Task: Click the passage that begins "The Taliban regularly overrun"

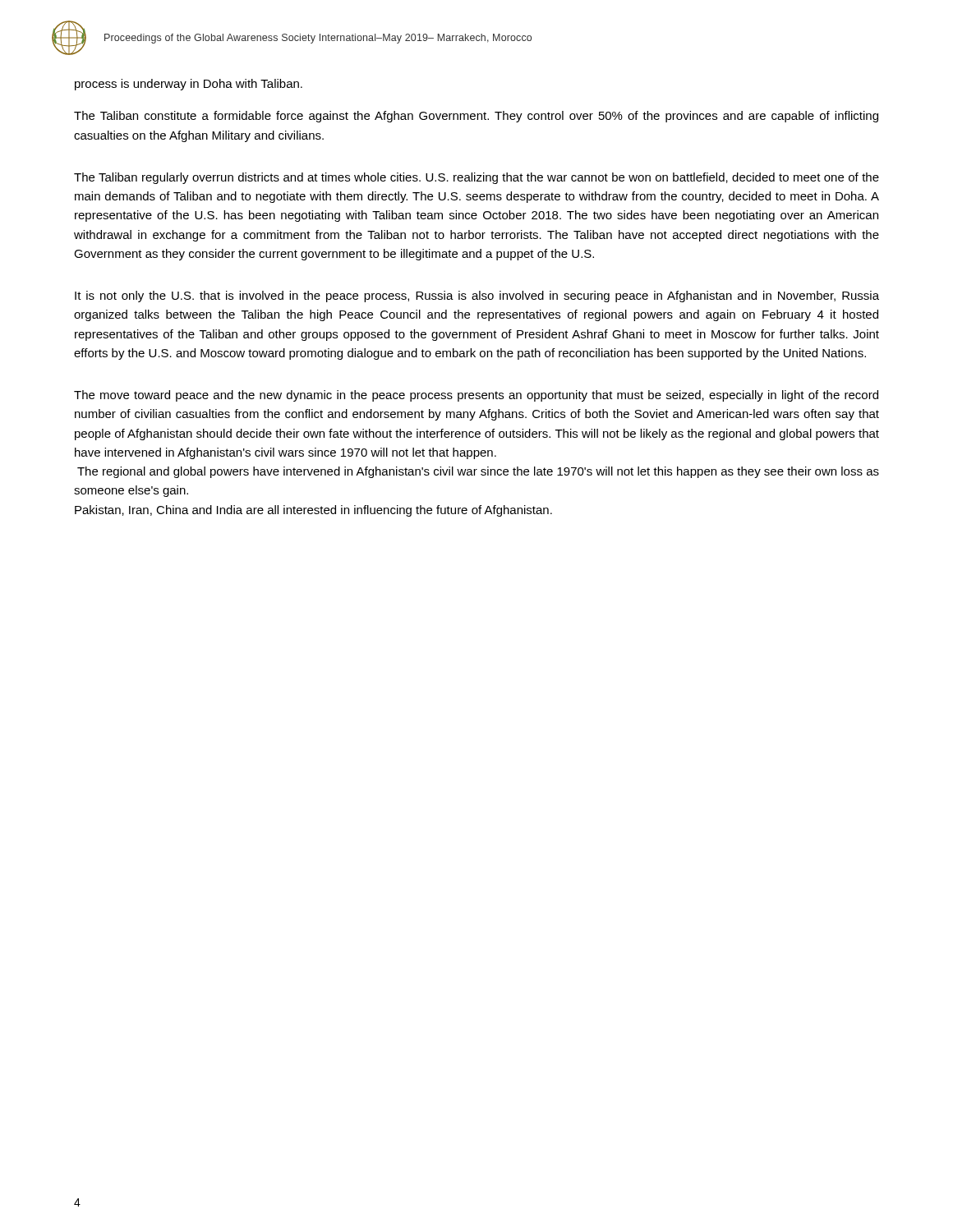Action: coord(476,215)
